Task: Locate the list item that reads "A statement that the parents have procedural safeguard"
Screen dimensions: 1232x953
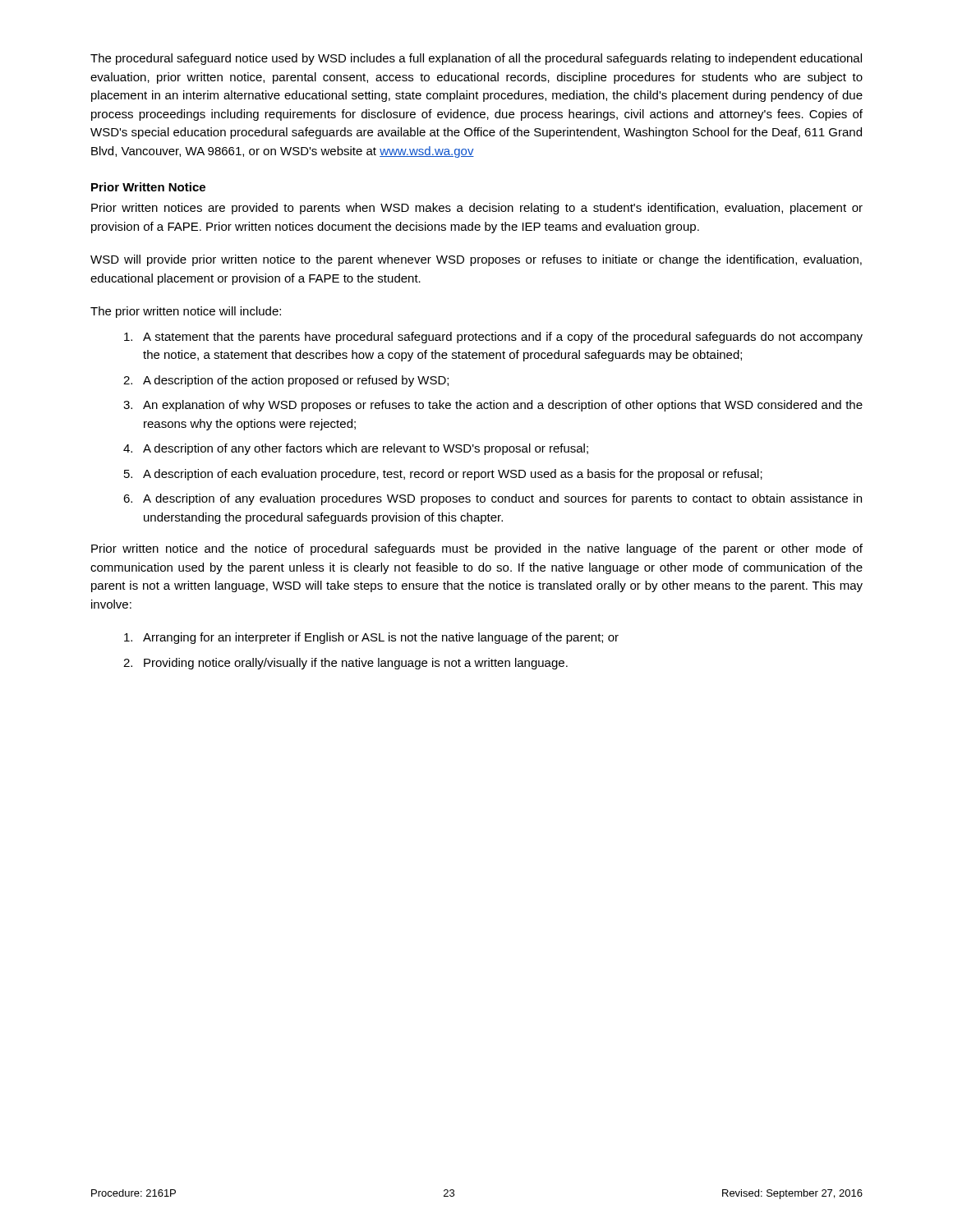Action: pyautogui.click(x=493, y=346)
